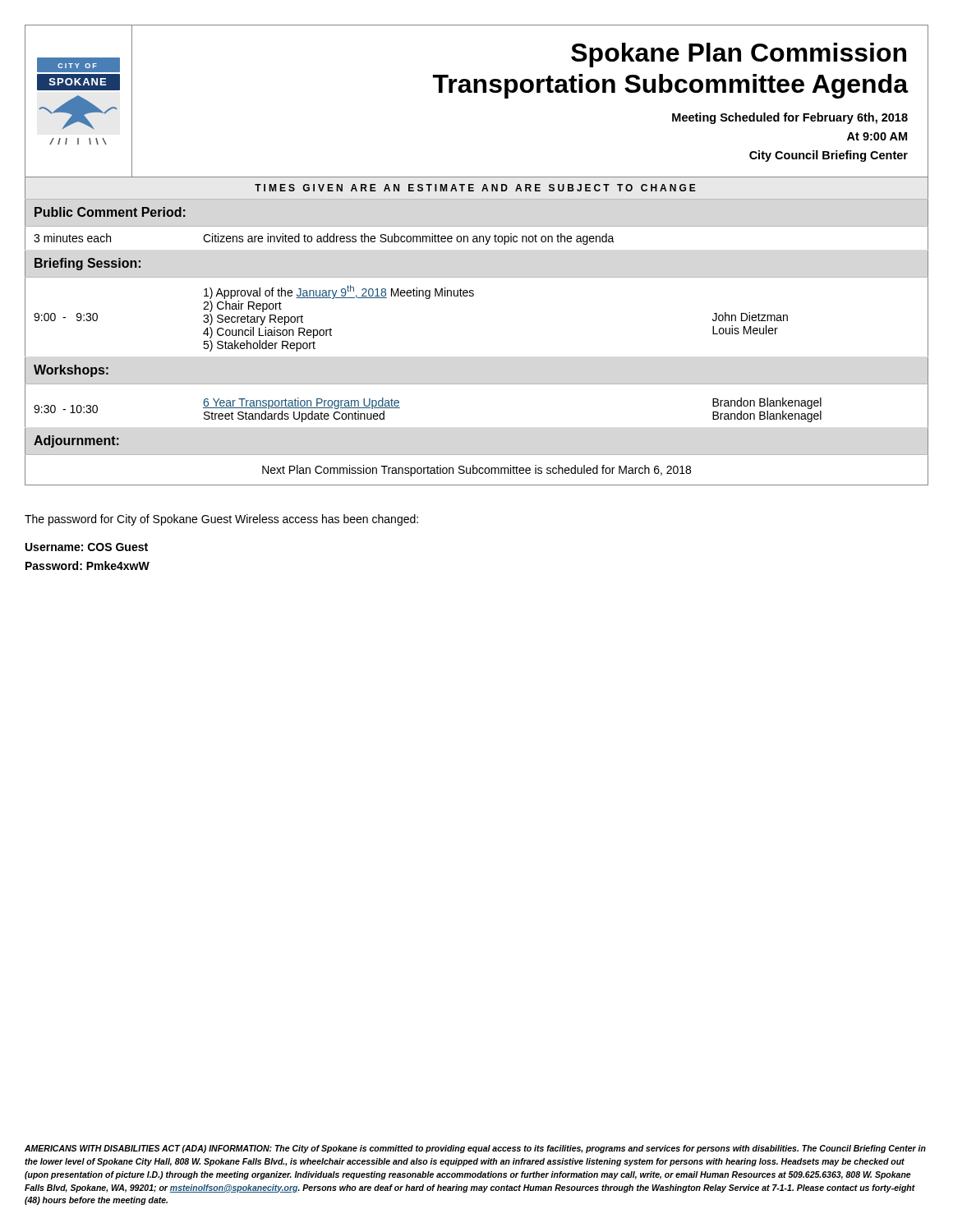This screenshot has height=1232, width=953.
Task: Click on the text that reads "3 minutes each"
Action: [73, 238]
